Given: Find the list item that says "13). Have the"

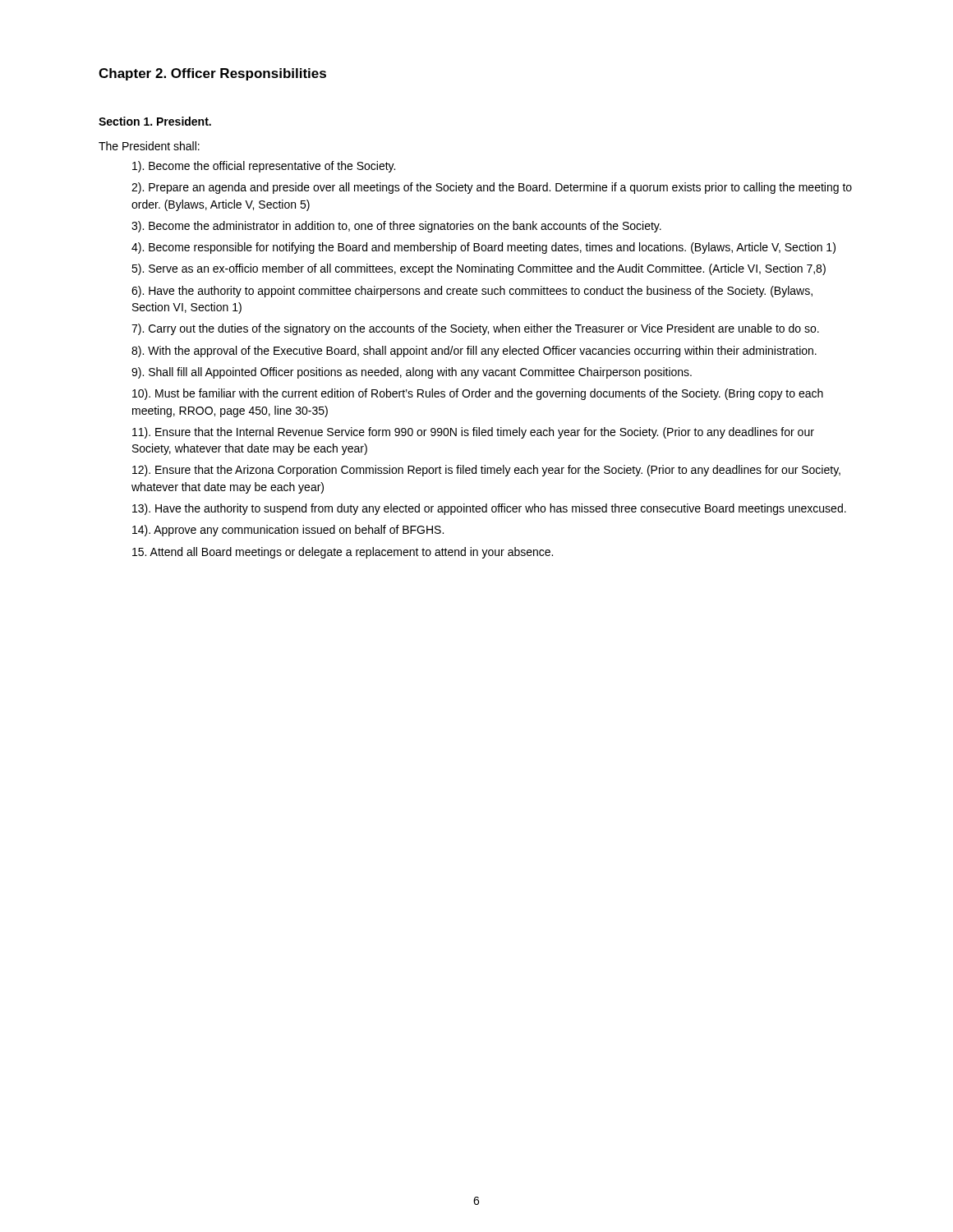Looking at the screenshot, I should (x=489, y=508).
